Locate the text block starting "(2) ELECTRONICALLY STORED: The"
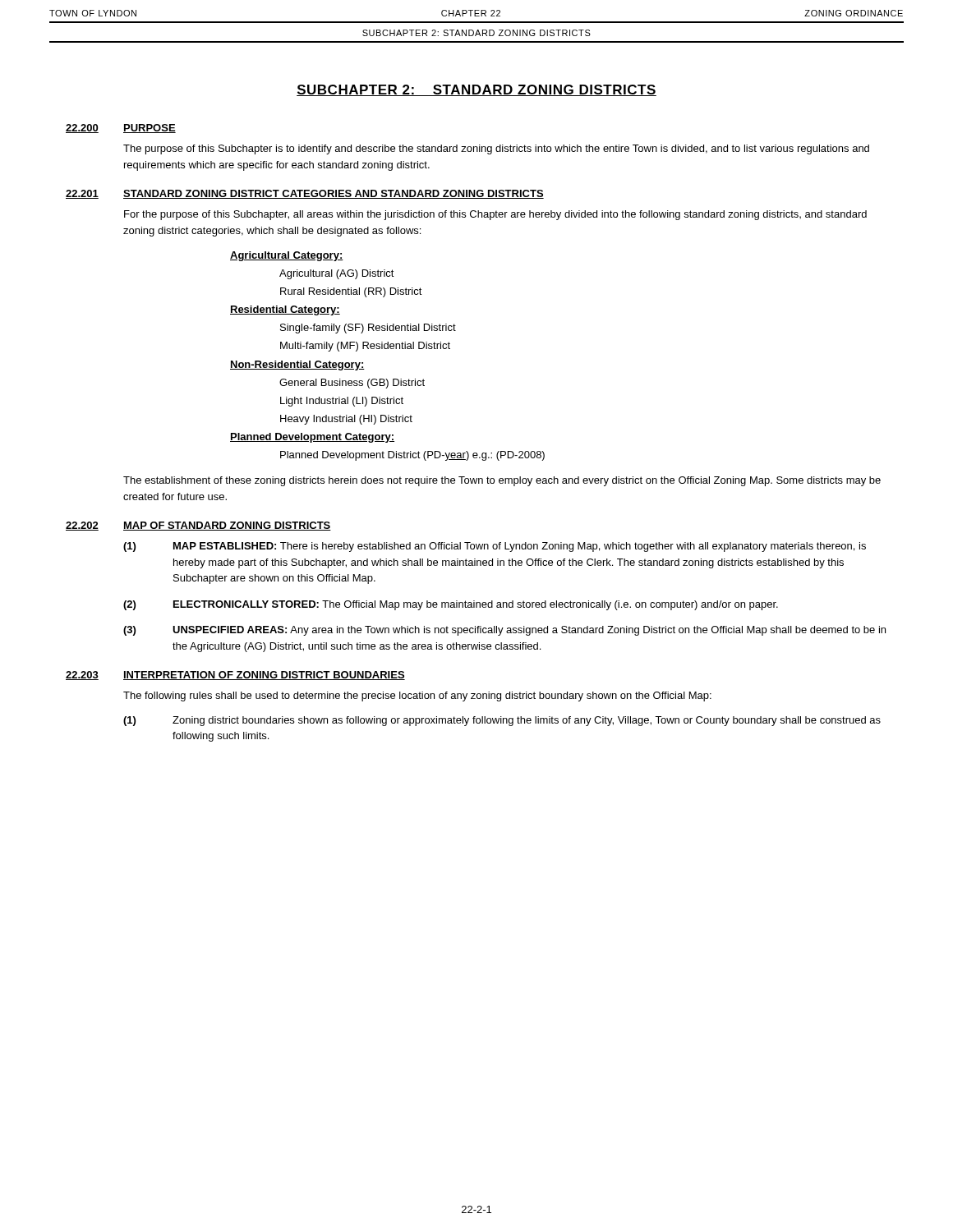 coord(505,604)
